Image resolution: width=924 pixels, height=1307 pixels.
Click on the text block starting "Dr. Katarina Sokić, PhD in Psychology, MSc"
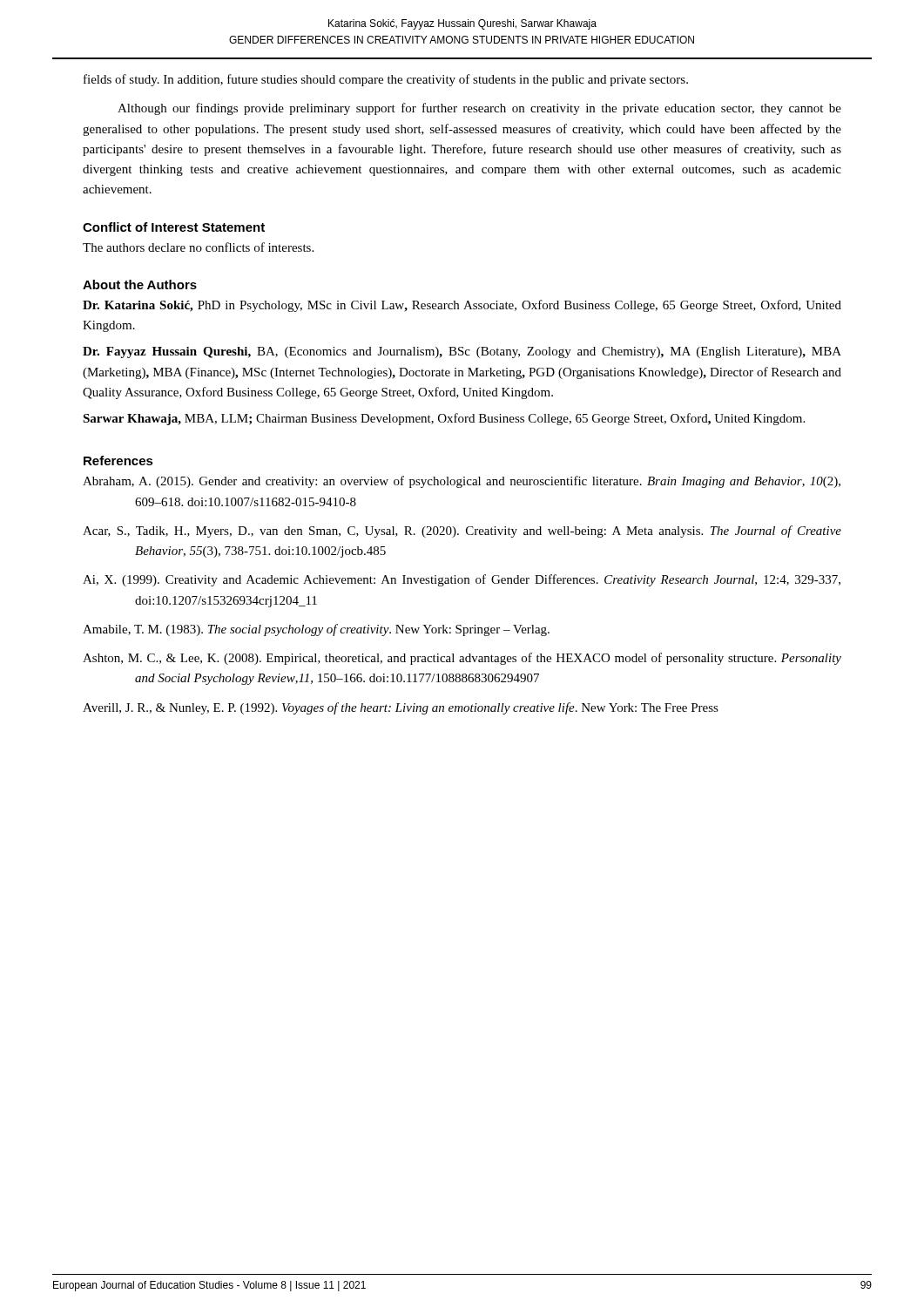tap(462, 362)
